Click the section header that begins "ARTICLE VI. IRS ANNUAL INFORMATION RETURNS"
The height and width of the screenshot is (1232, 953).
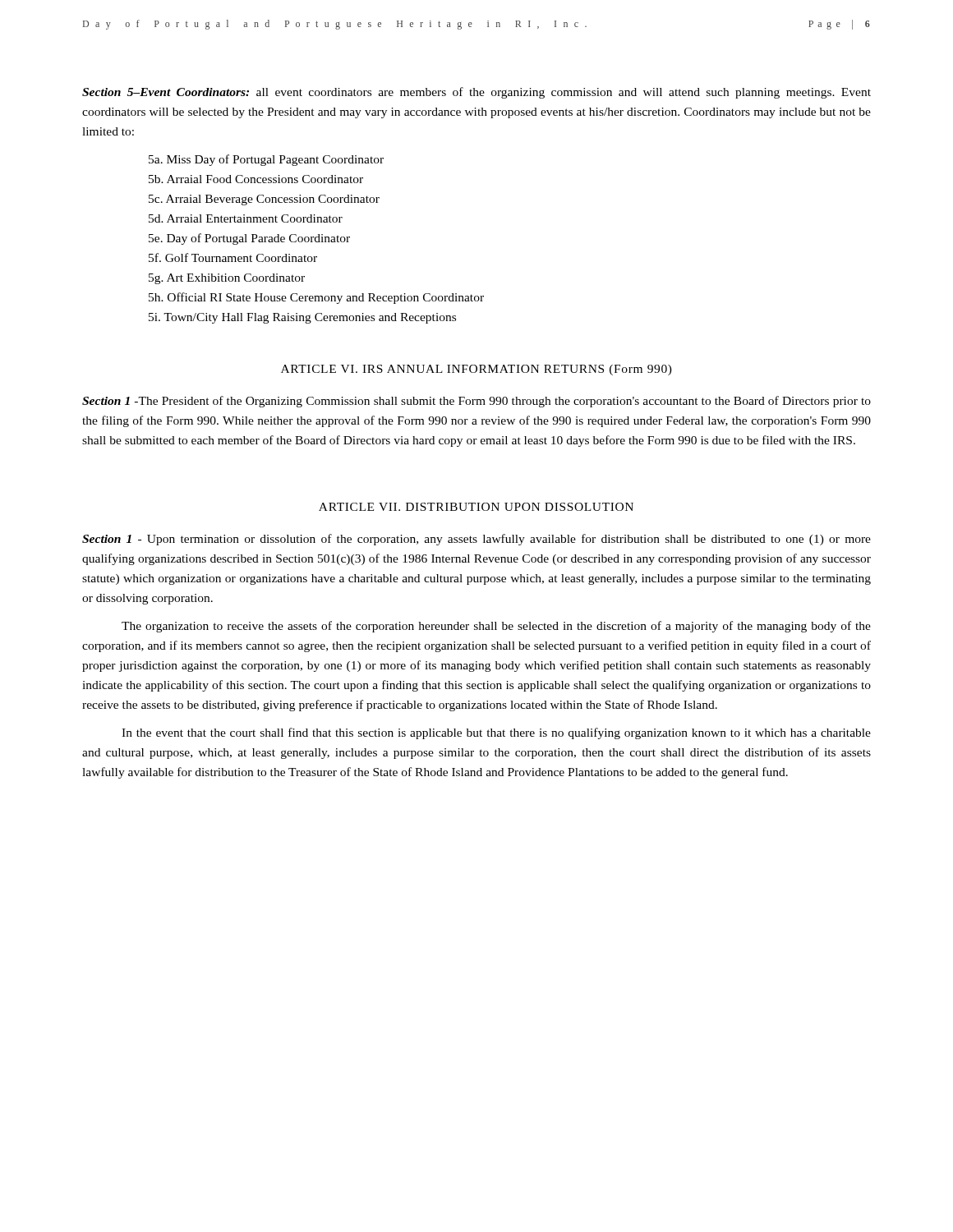click(x=476, y=369)
